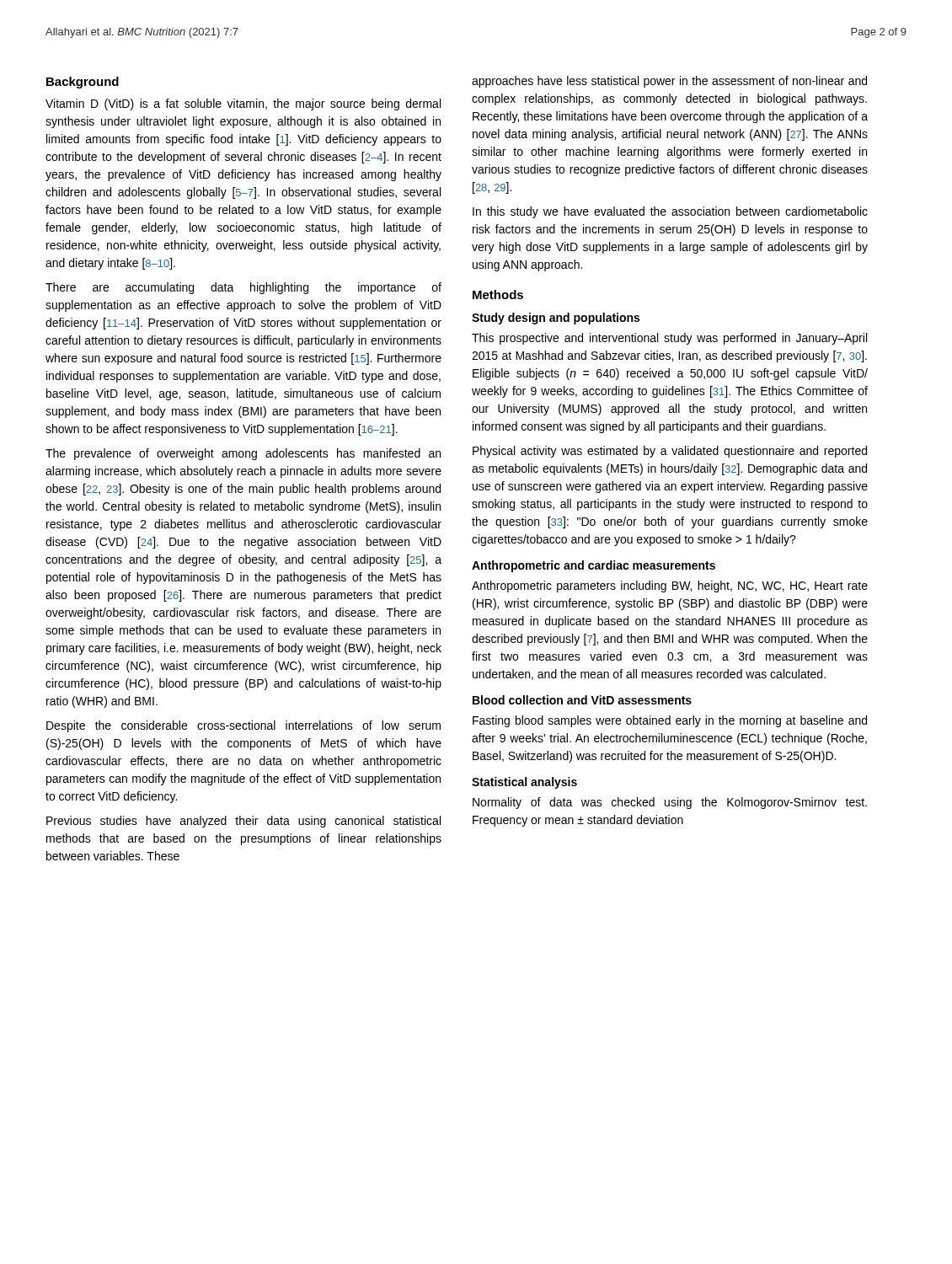Find the region starting "Fasting blood samples were obtained early in"
The image size is (952, 1264).
pyautogui.click(x=670, y=739)
